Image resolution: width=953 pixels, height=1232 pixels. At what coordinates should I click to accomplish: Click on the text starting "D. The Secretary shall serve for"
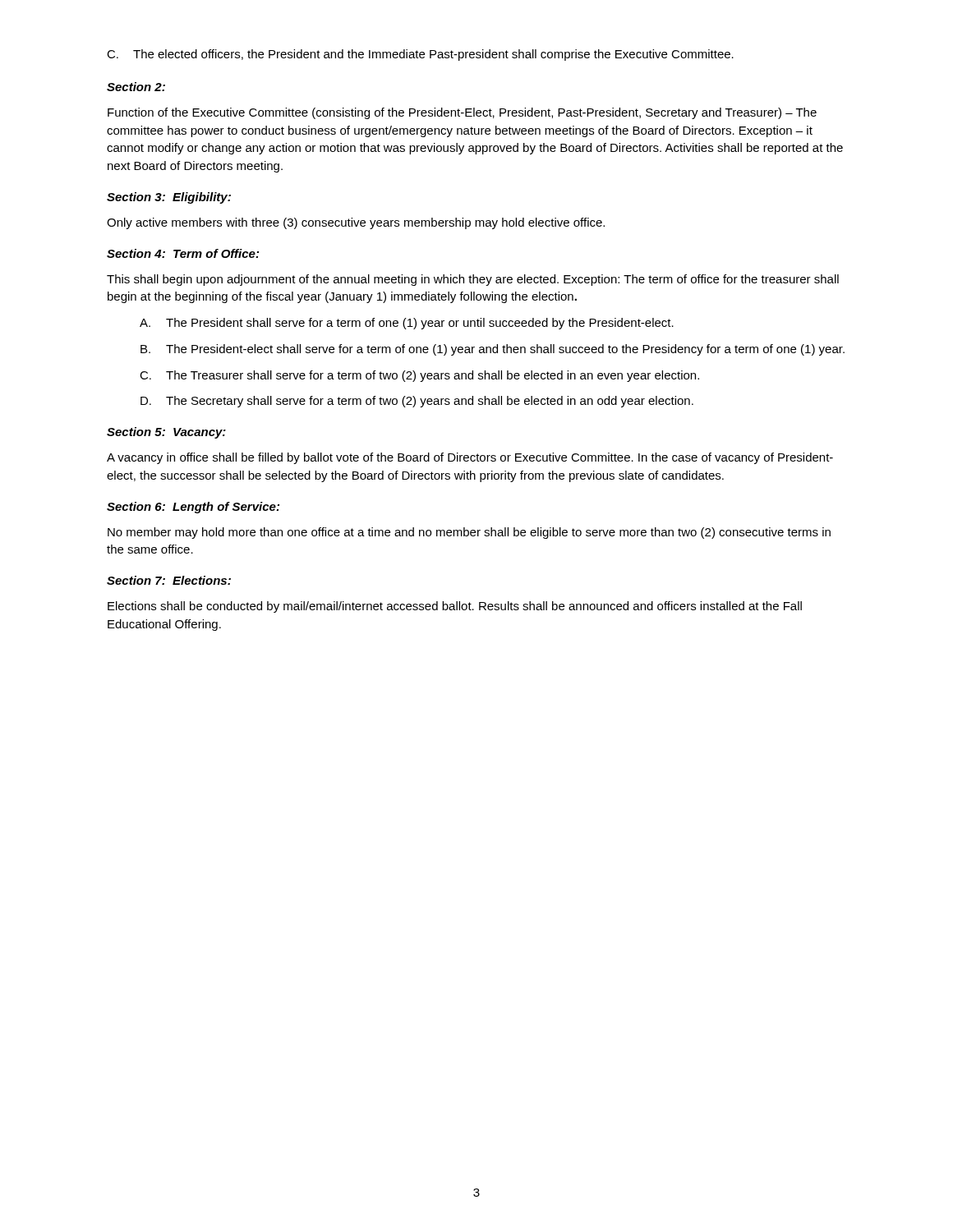tap(417, 401)
